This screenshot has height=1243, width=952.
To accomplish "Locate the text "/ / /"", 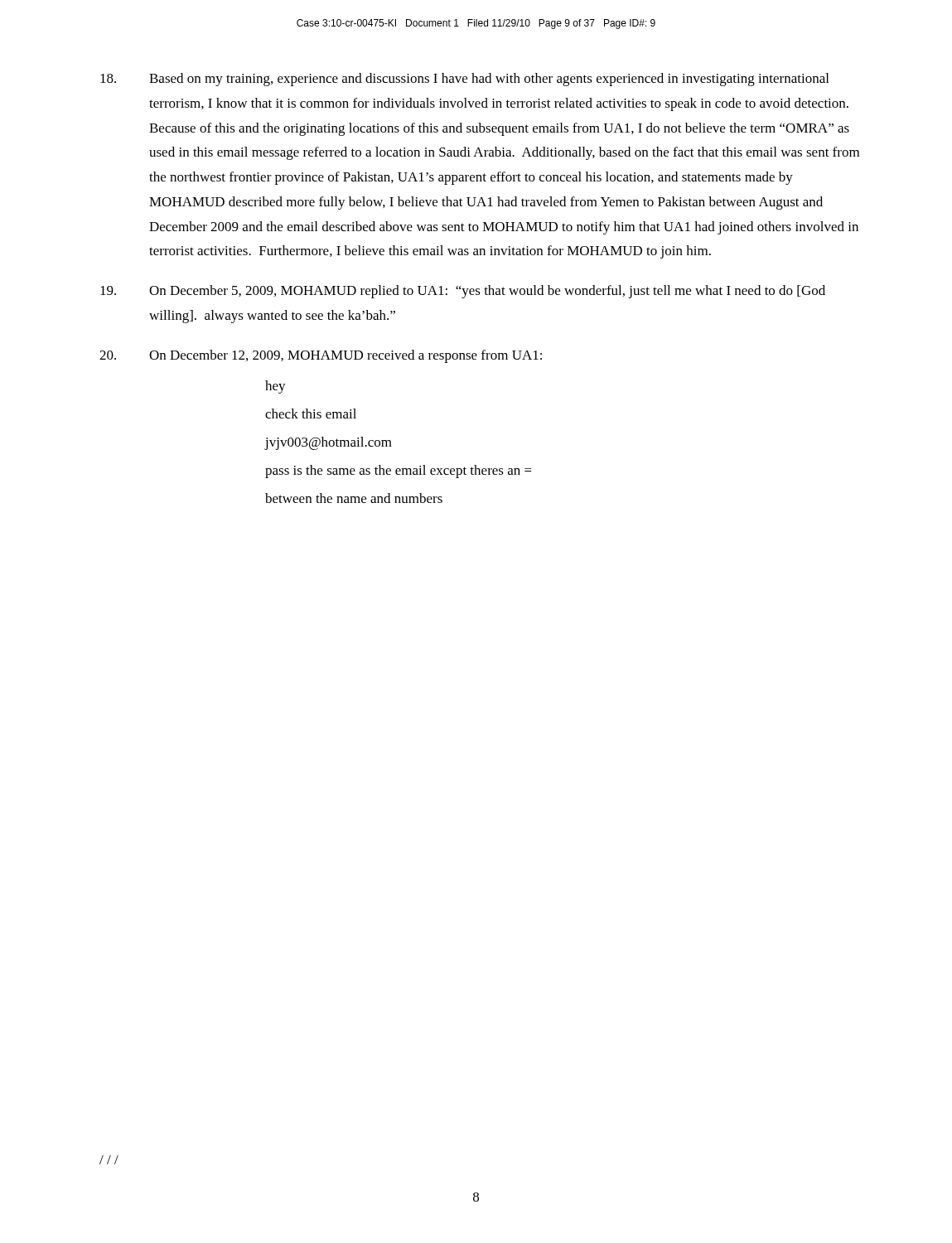I will click(109, 1160).
